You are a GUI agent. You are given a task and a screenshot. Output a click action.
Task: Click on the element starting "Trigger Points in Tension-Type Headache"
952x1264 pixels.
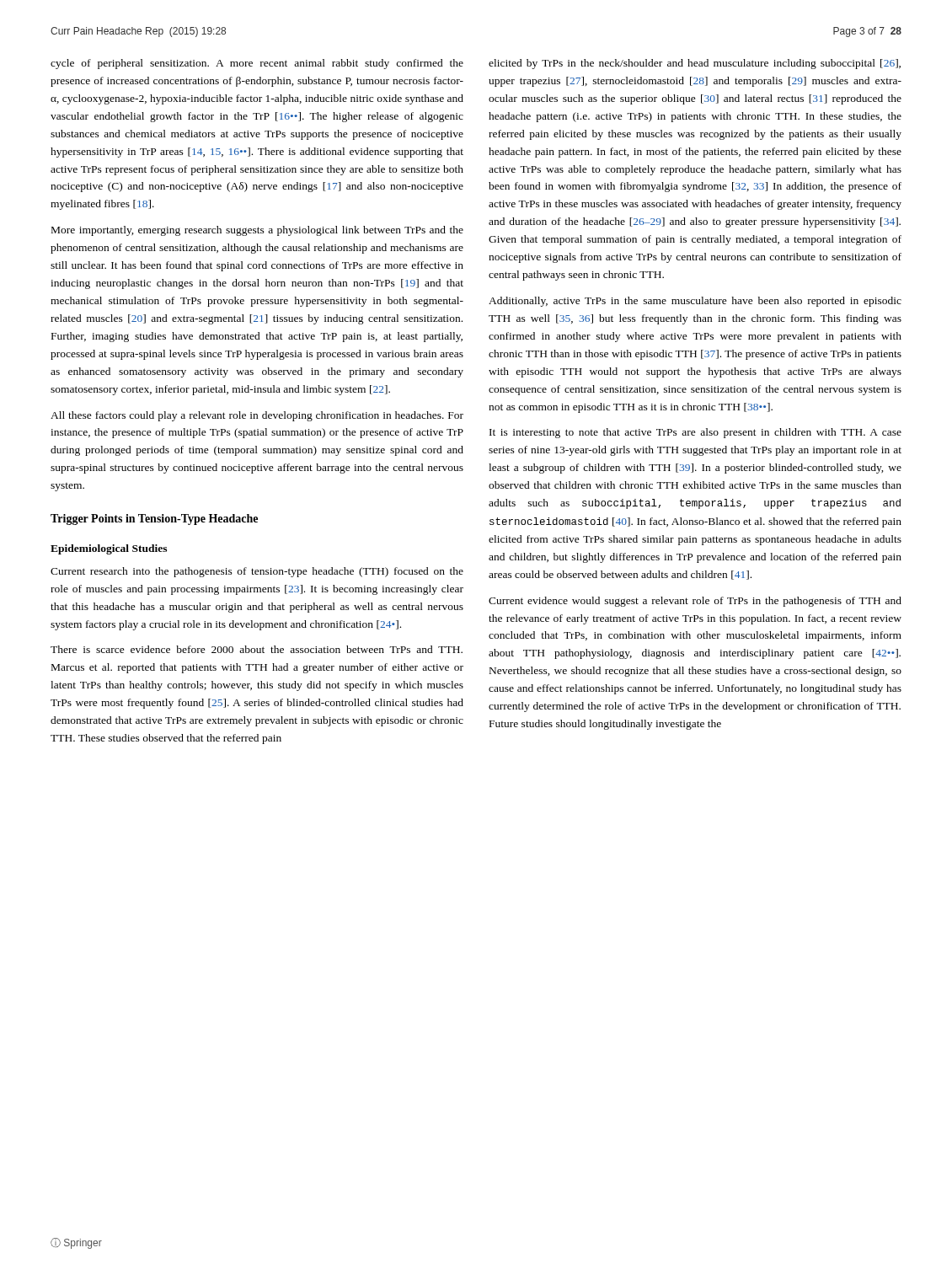pos(154,519)
